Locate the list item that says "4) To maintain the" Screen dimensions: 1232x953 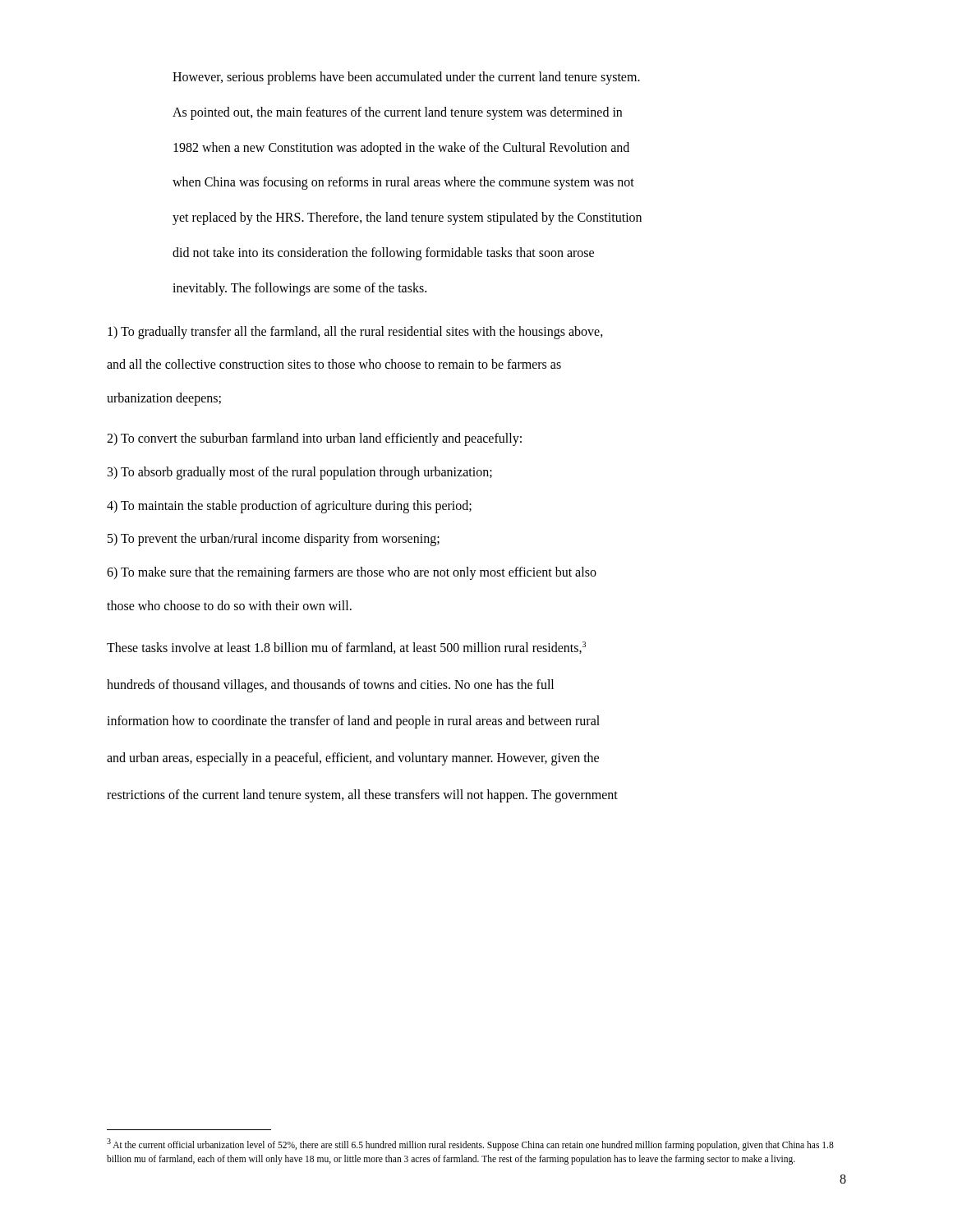tap(289, 505)
